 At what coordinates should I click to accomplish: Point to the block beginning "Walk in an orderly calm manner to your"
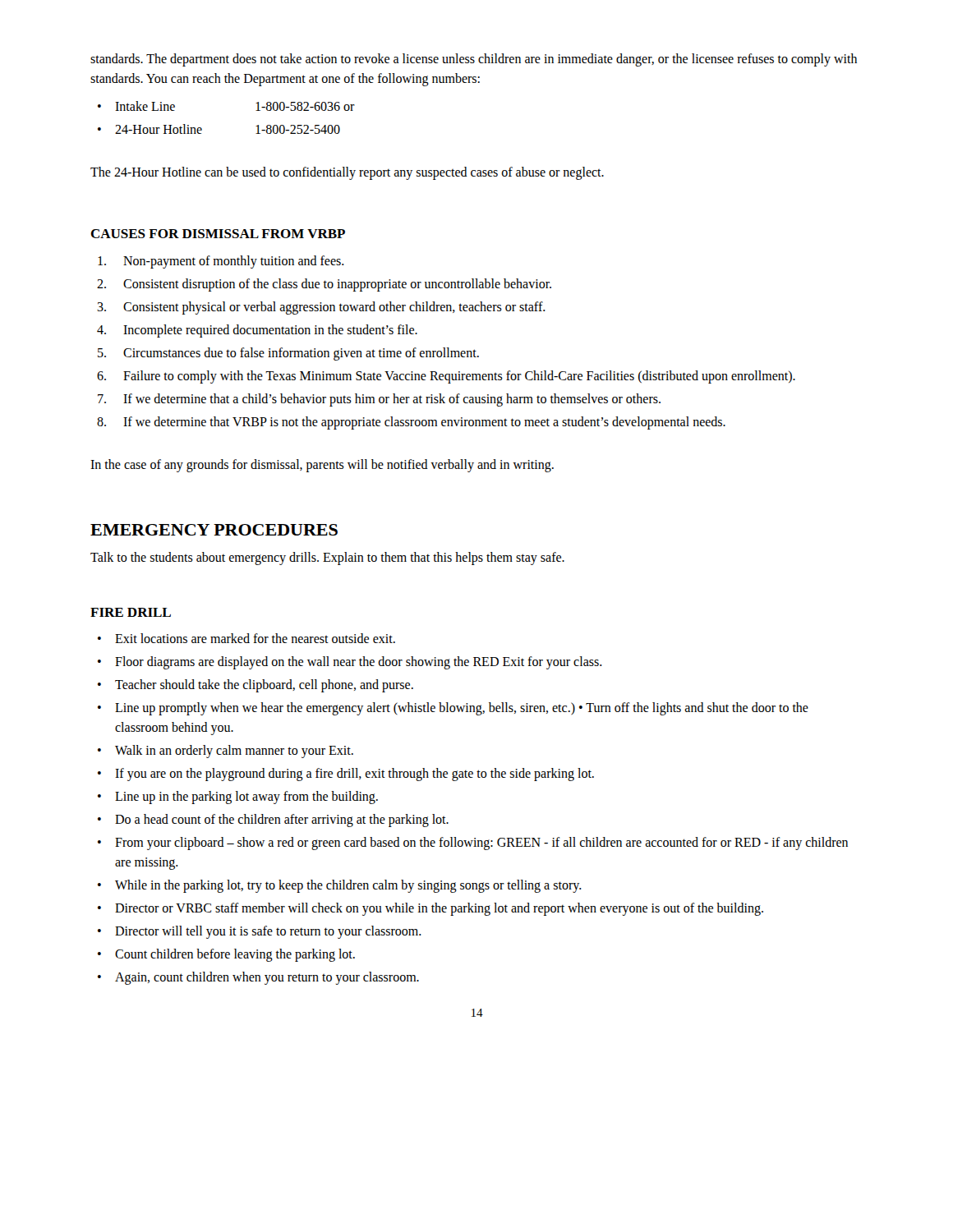[234, 750]
